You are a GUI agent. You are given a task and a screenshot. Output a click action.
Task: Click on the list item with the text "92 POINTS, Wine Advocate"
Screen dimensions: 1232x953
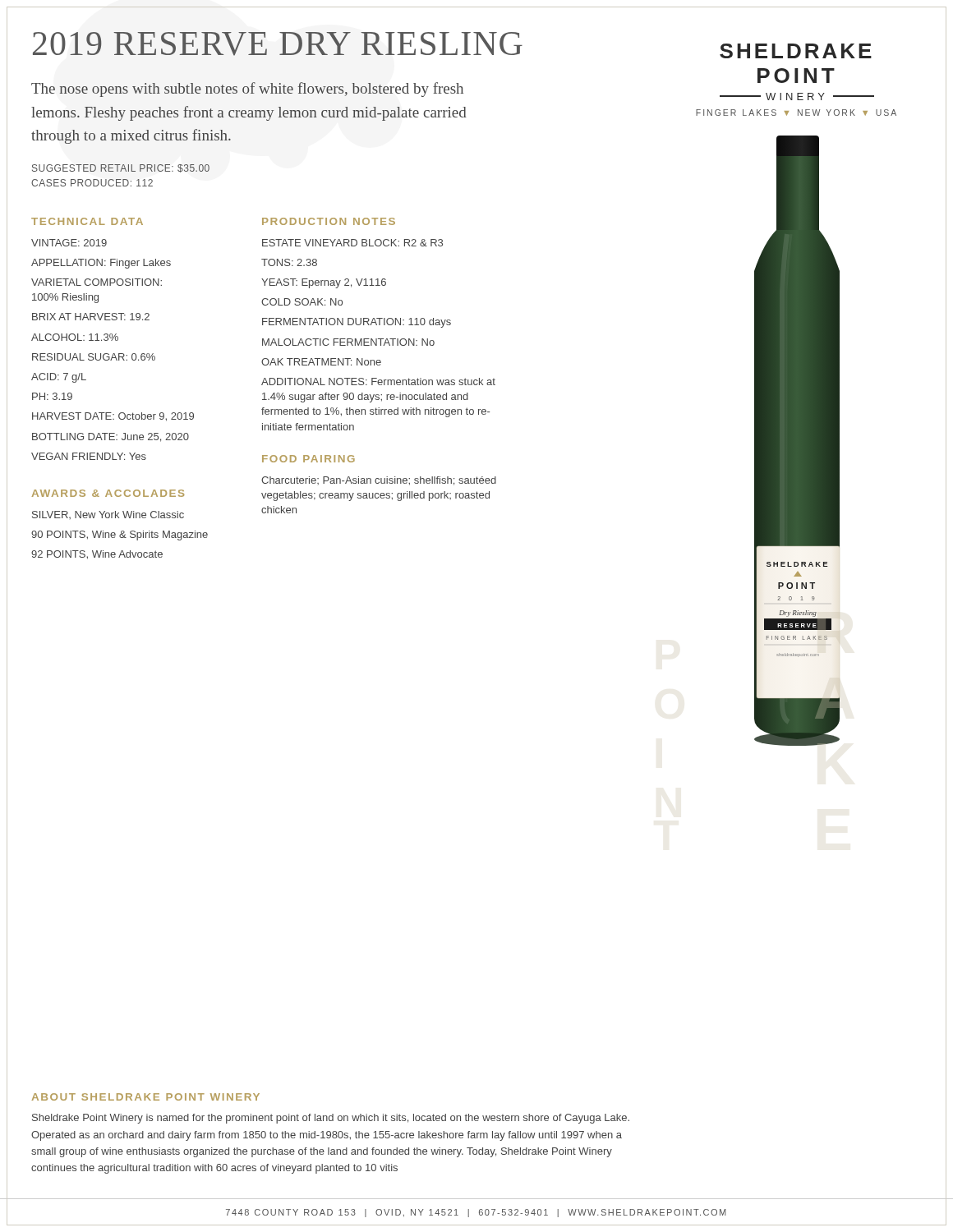coord(130,555)
